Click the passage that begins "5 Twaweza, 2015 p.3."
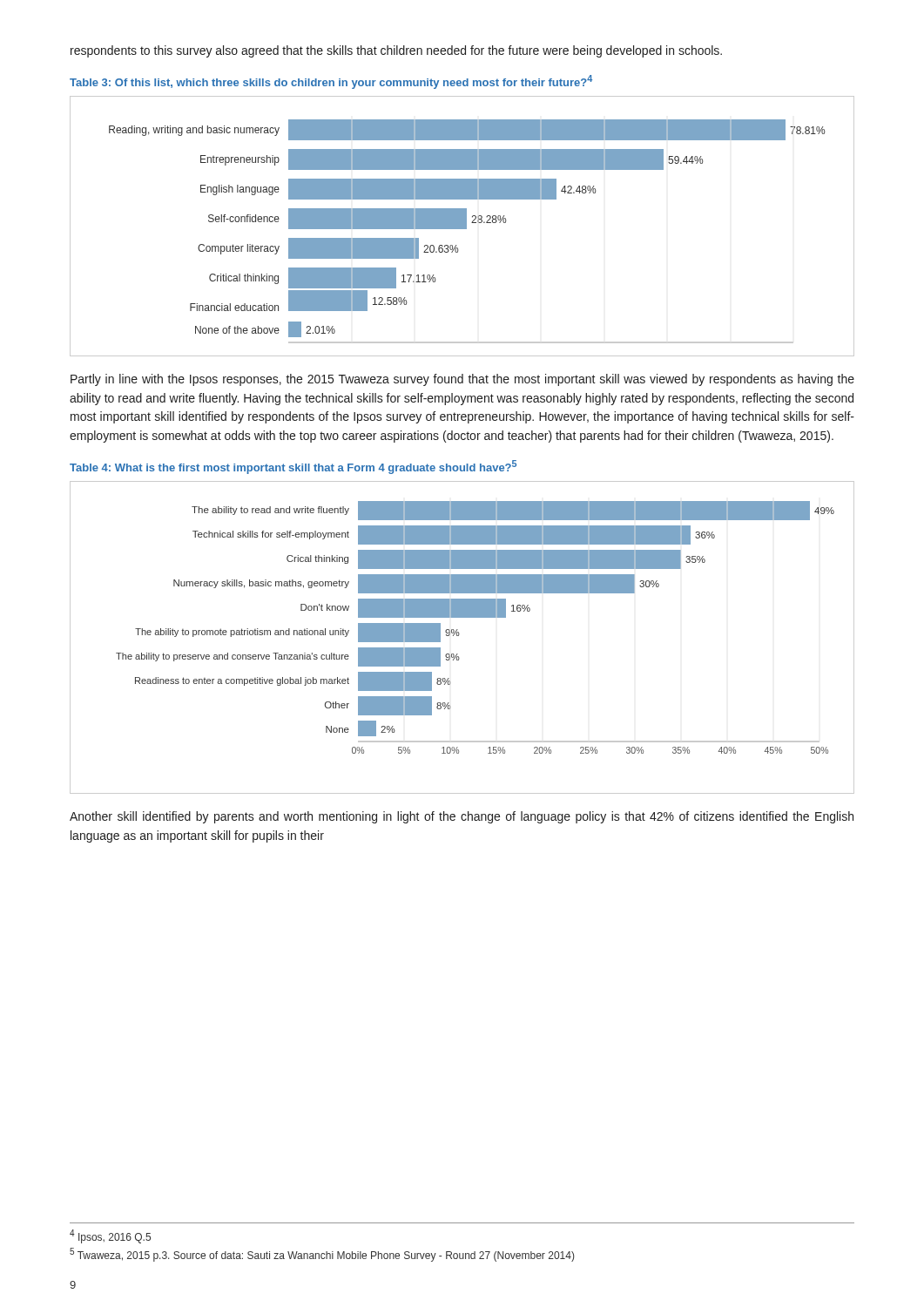 [x=322, y=1254]
